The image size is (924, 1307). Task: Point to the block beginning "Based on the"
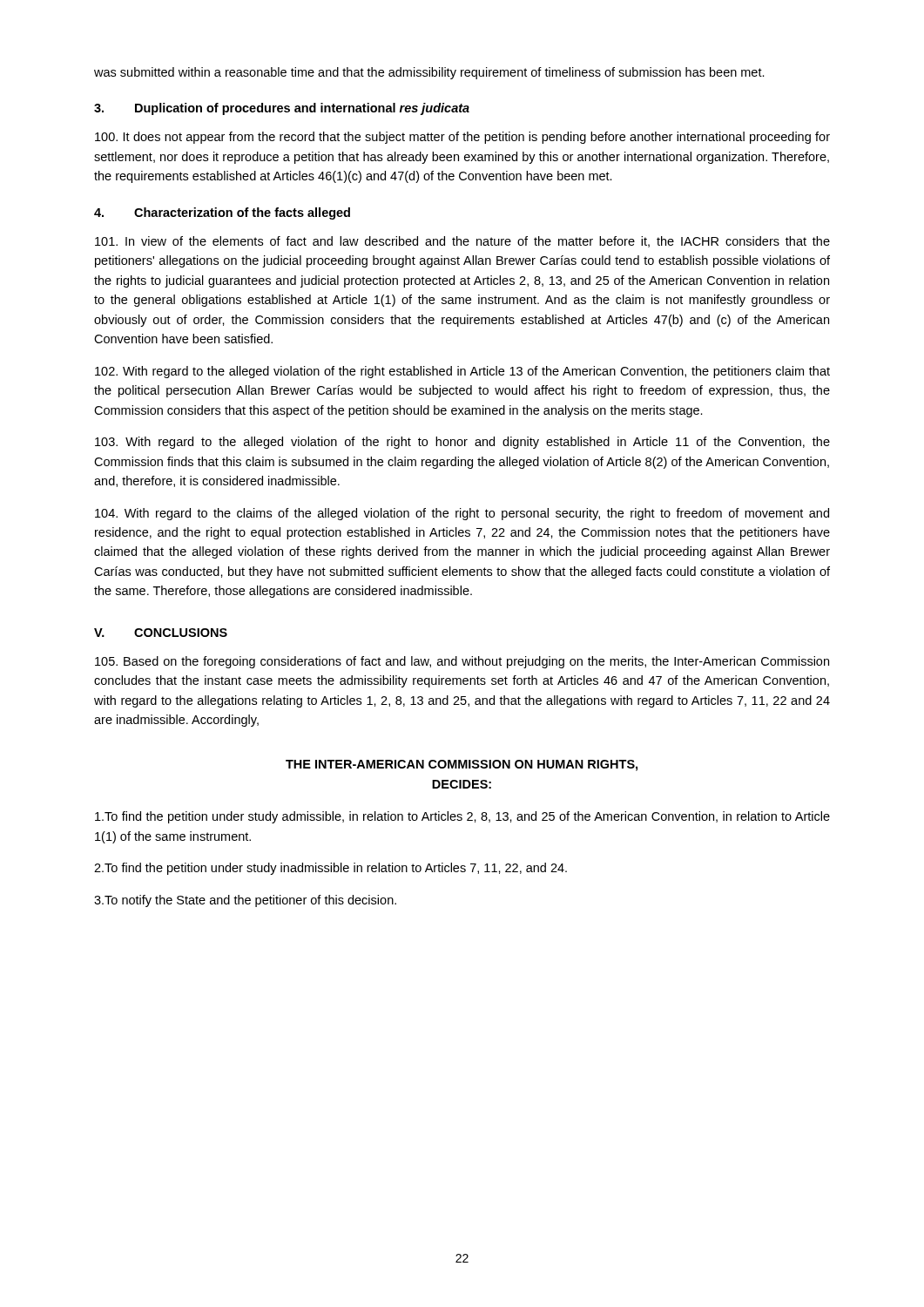462,691
